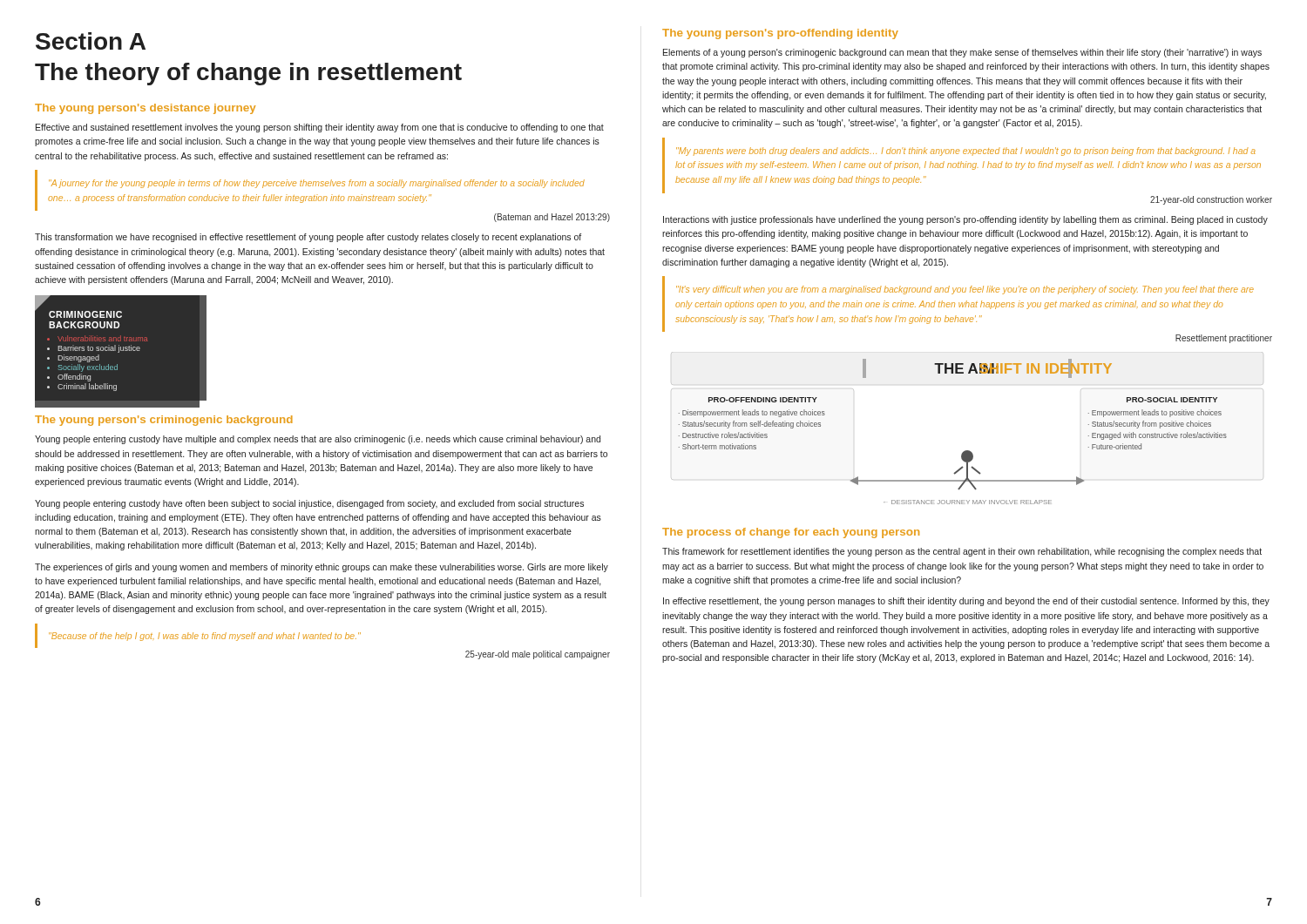Select the passage starting "The process of change for each young"
The height and width of the screenshot is (924, 1307).
pos(791,532)
